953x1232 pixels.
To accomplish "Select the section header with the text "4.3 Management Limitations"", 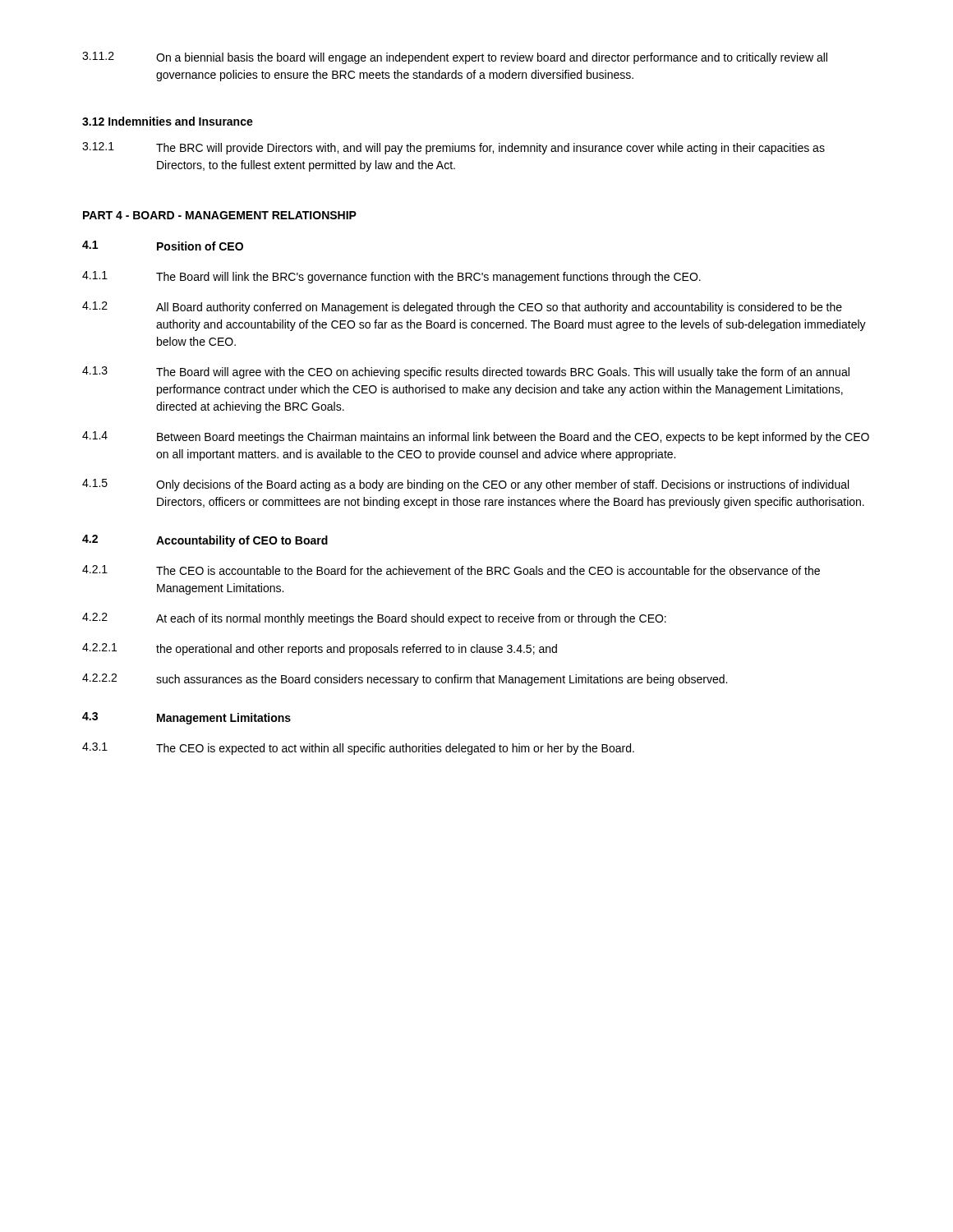I will click(x=186, y=718).
